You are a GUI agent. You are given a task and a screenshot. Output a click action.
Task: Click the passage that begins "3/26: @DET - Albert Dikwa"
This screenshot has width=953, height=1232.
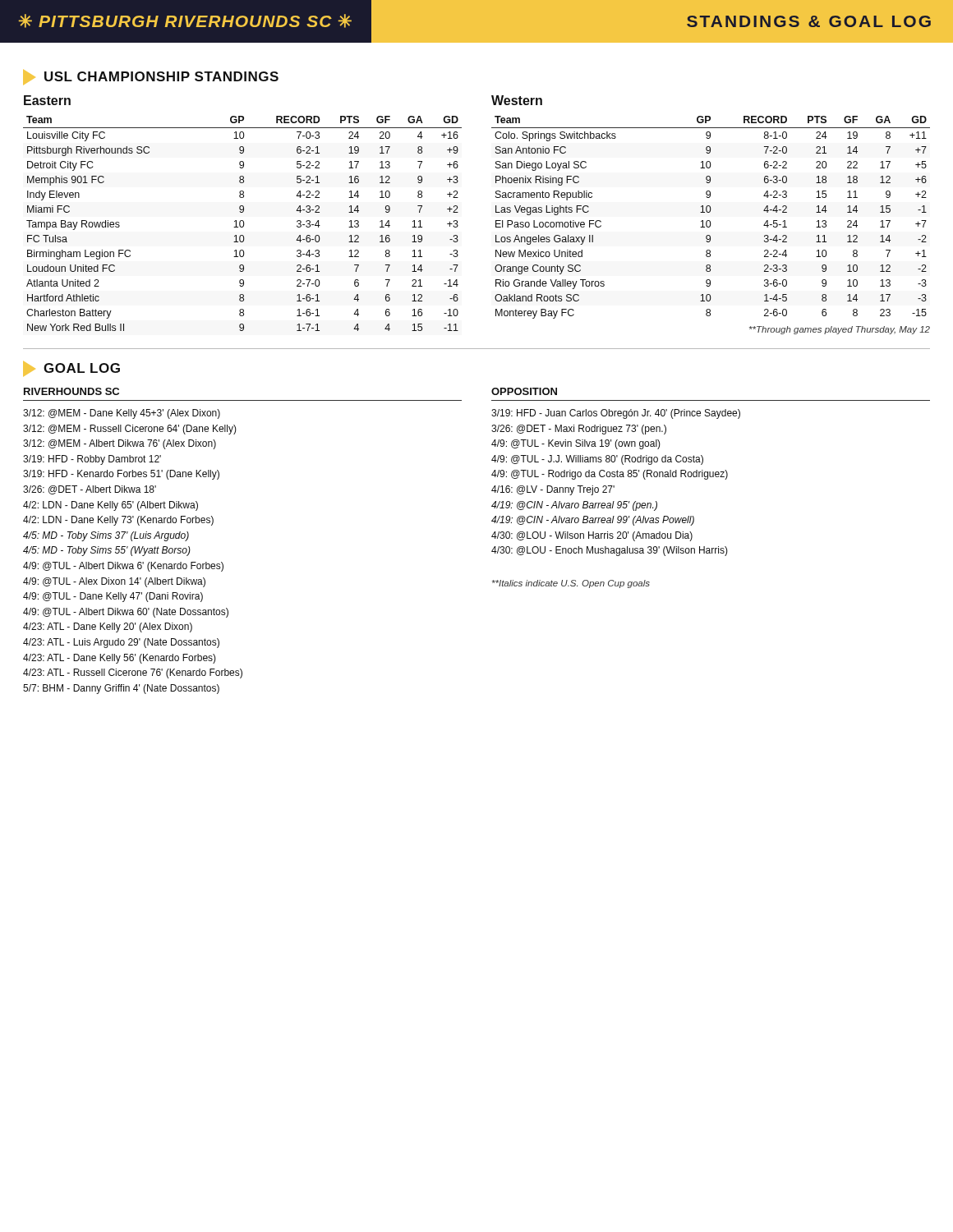[90, 489]
